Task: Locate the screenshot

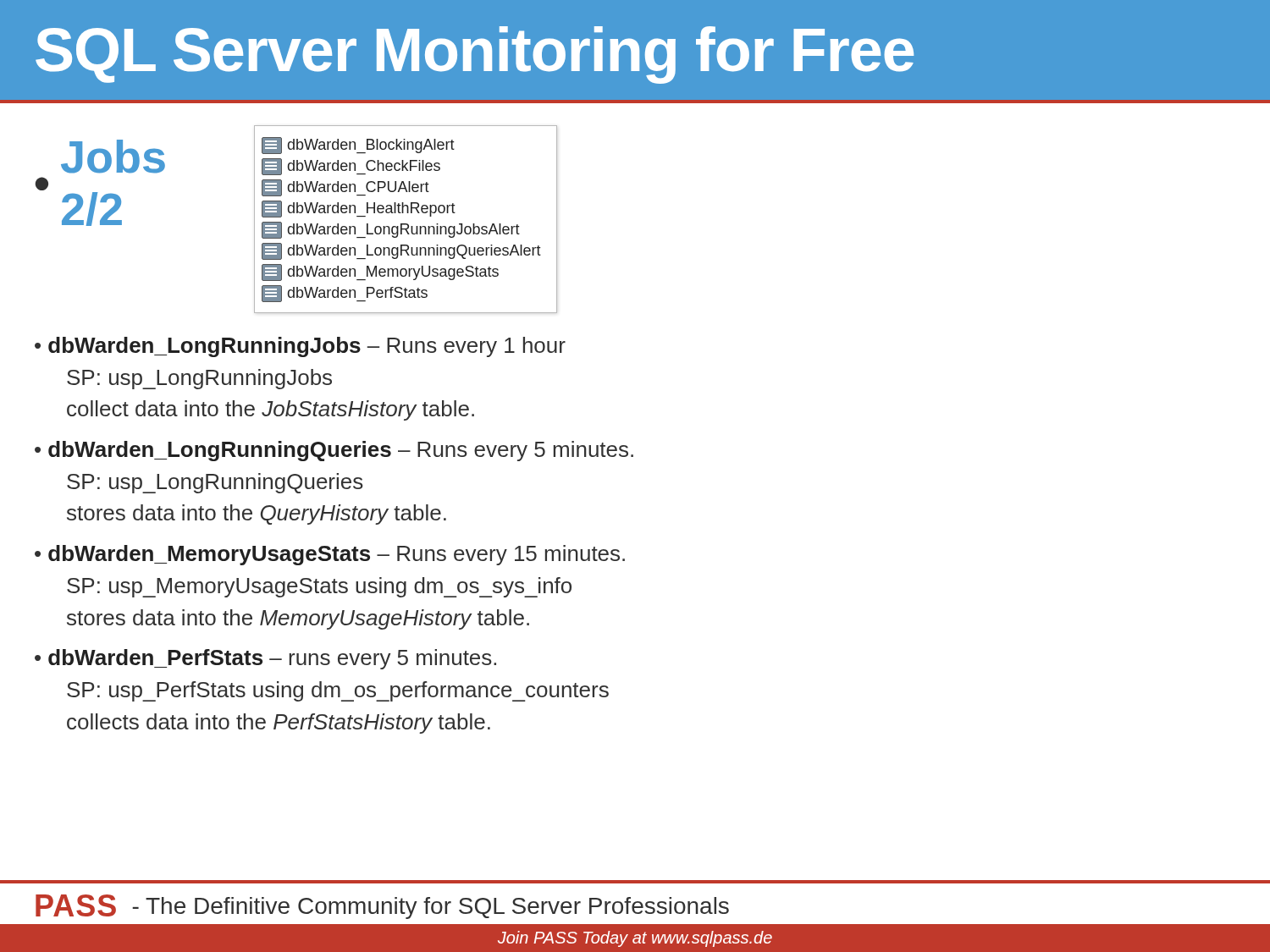Action: (x=406, y=219)
